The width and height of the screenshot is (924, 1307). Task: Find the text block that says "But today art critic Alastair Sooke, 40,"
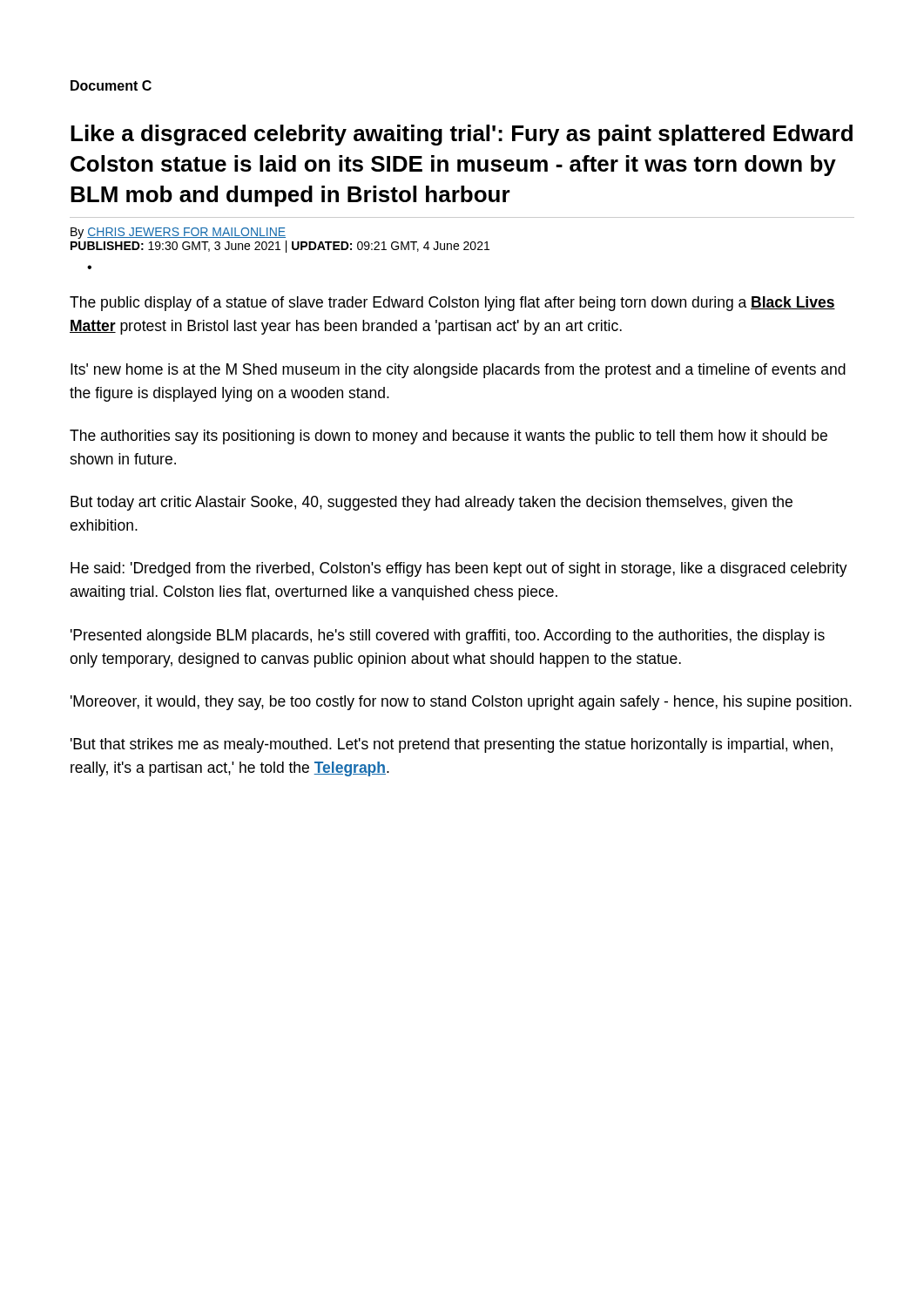[x=431, y=514]
